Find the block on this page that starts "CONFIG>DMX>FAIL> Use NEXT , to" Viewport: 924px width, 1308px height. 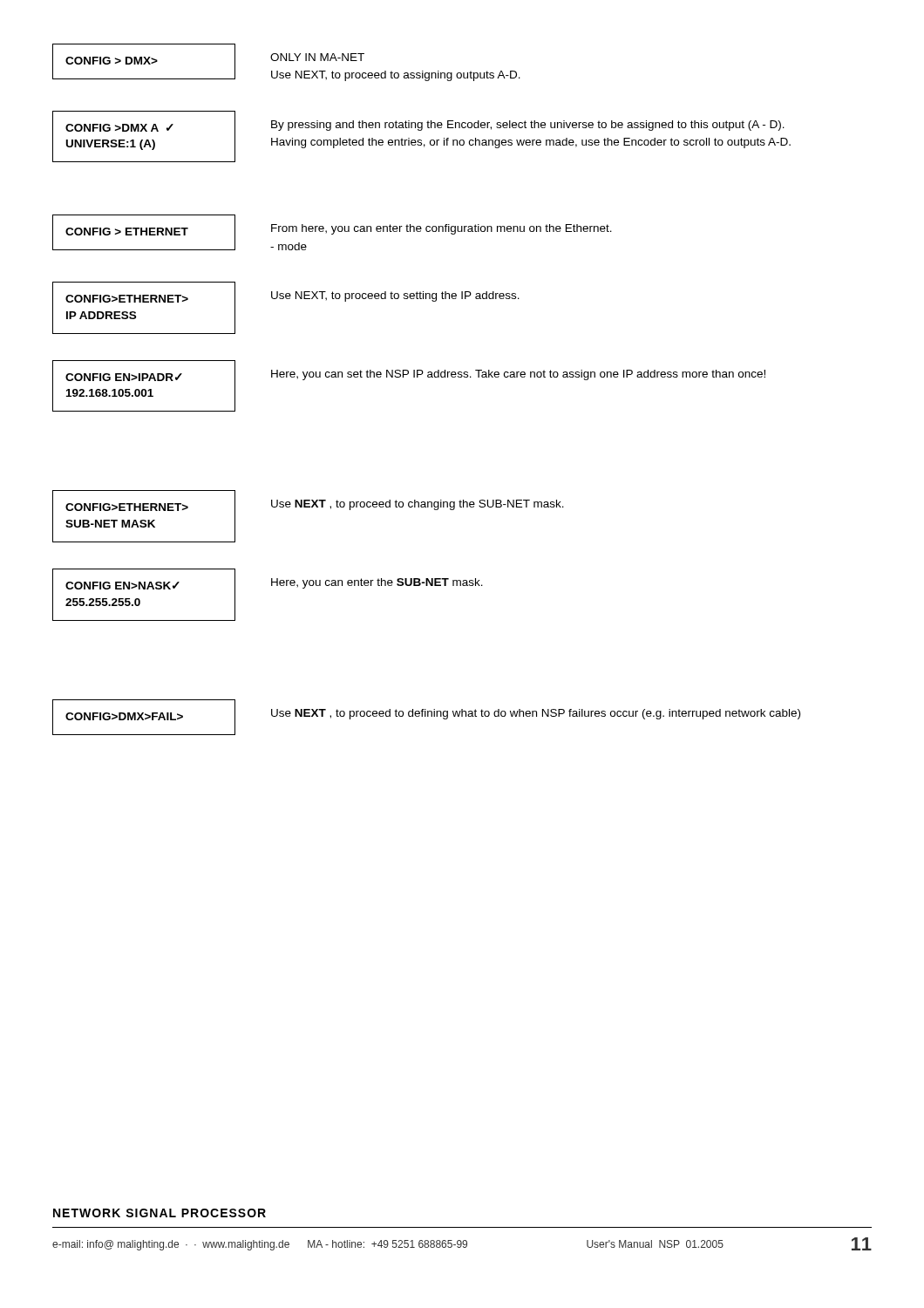pos(462,717)
